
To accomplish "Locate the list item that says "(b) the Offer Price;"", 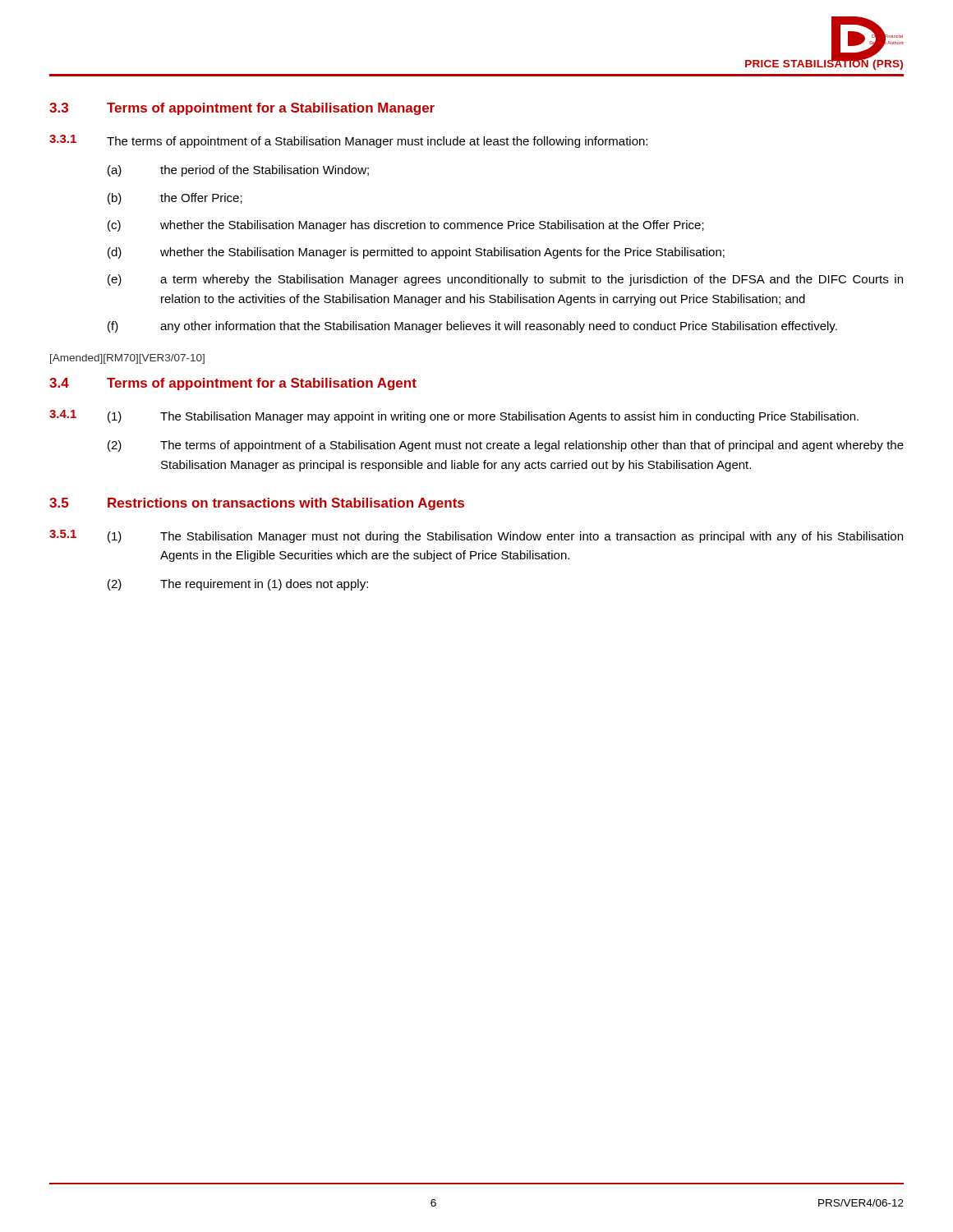I will click(175, 199).
